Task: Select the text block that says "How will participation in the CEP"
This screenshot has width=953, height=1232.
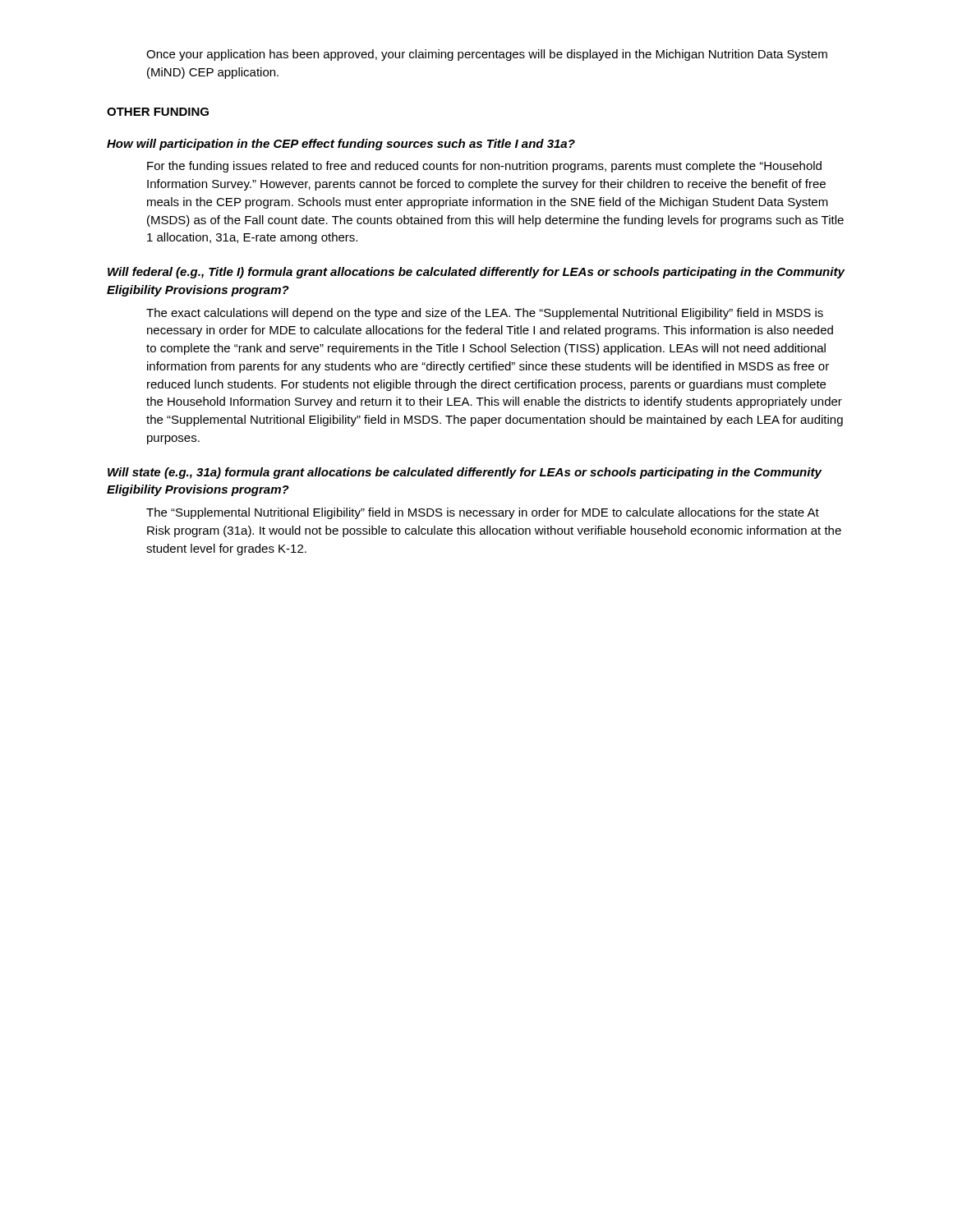Action: point(476,190)
